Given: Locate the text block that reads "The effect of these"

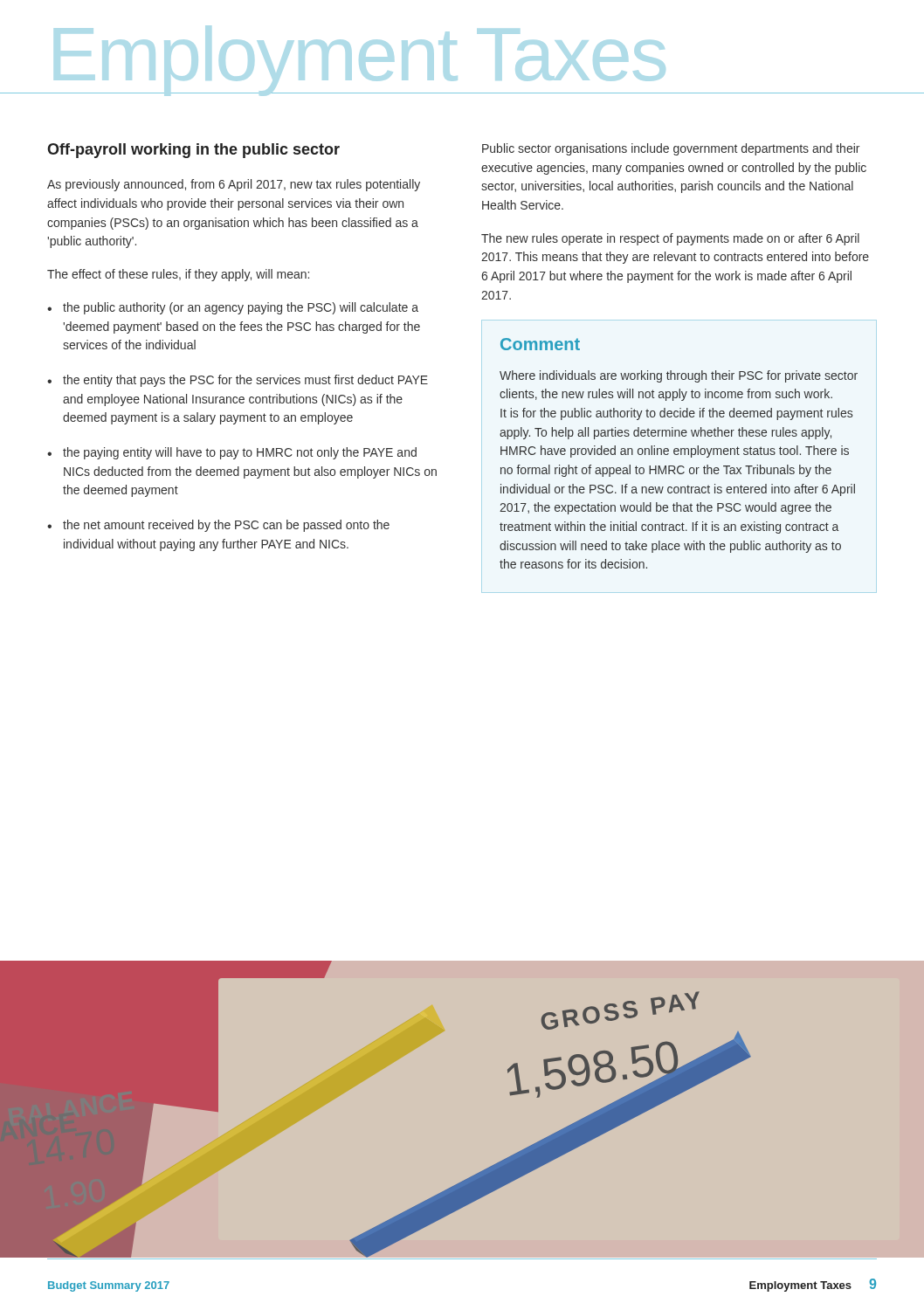Looking at the screenshot, I should (x=245, y=275).
